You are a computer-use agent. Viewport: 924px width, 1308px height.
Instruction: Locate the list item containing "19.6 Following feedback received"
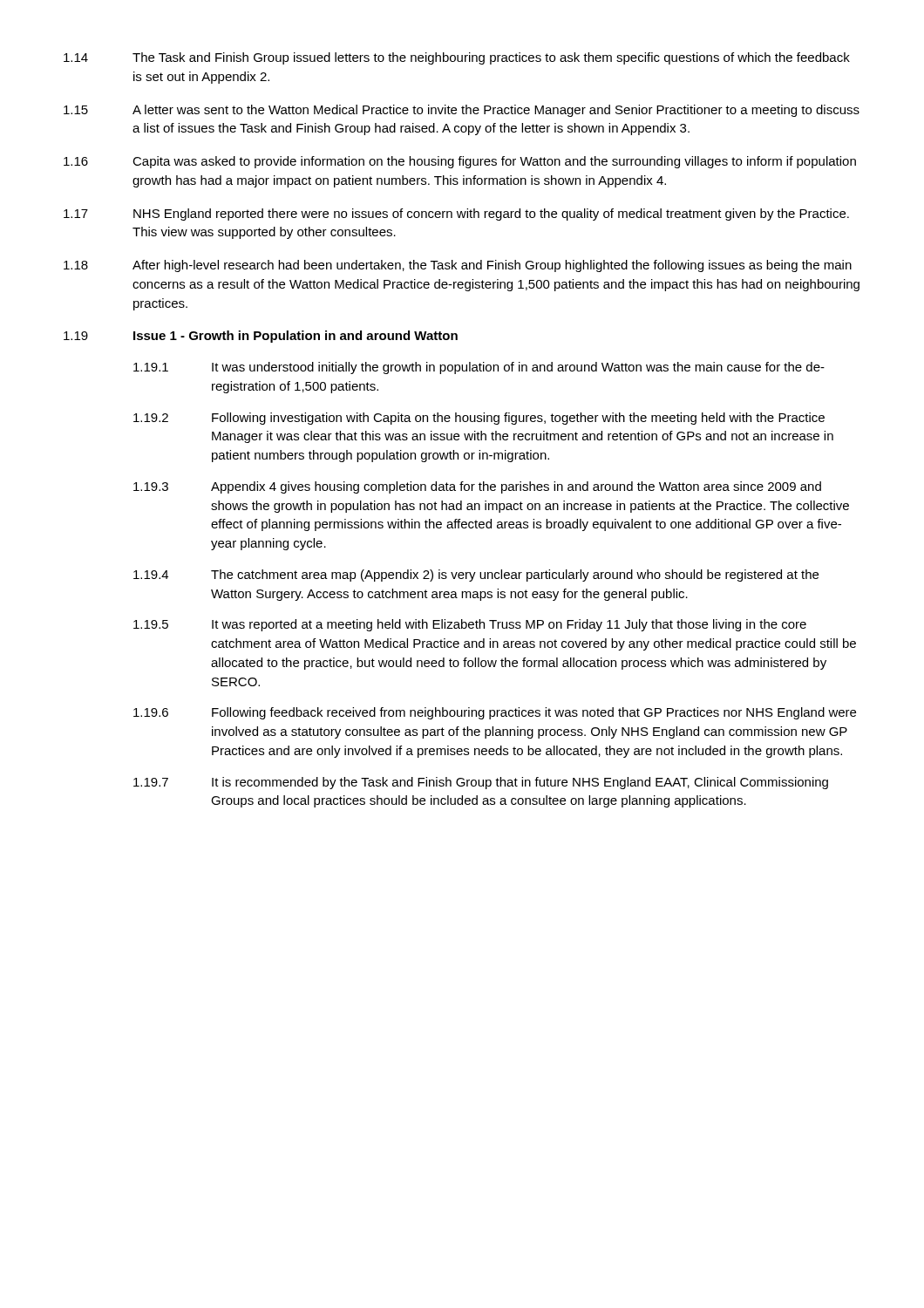click(497, 731)
